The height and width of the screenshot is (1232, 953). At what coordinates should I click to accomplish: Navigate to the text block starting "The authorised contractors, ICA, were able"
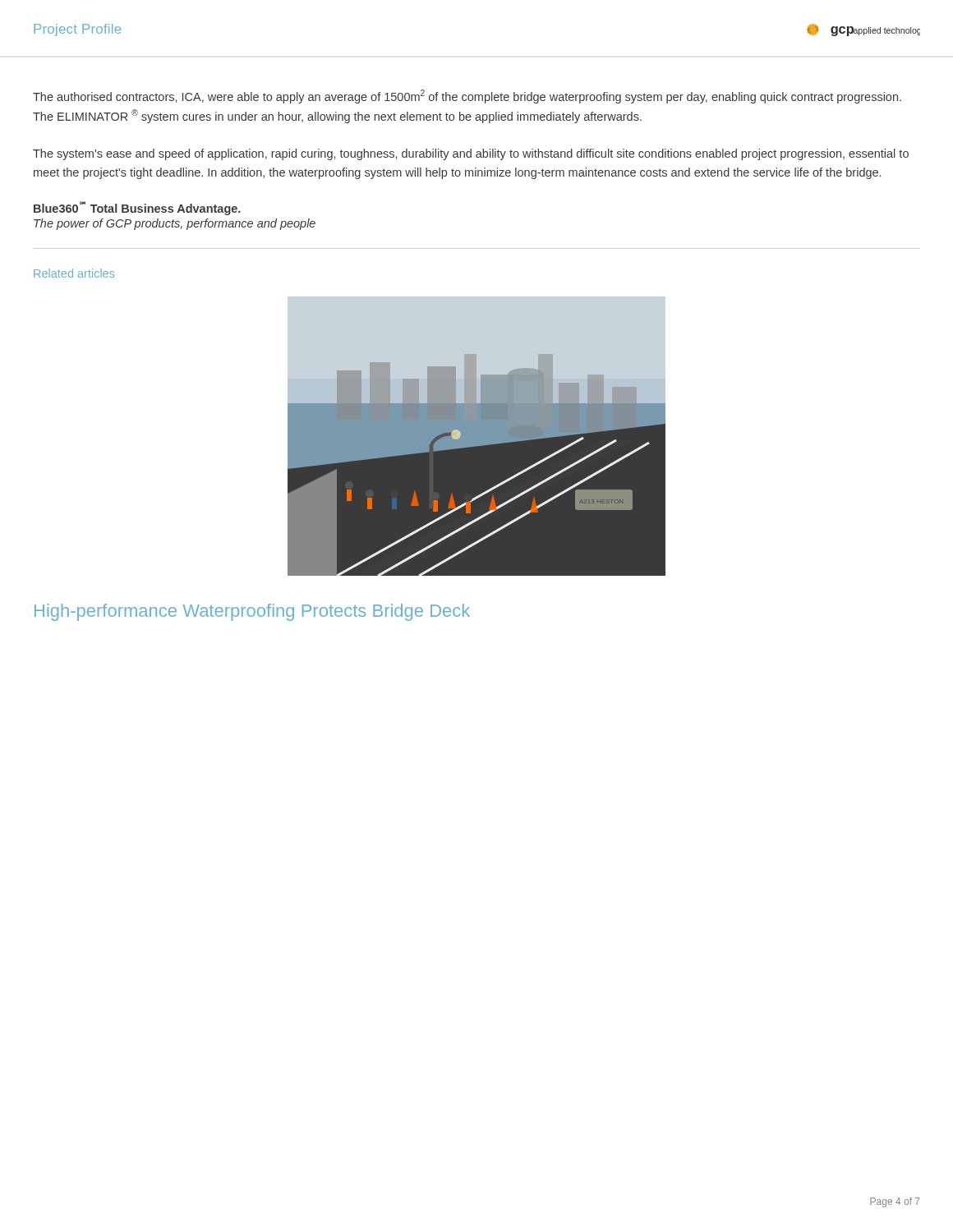(x=467, y=106)
